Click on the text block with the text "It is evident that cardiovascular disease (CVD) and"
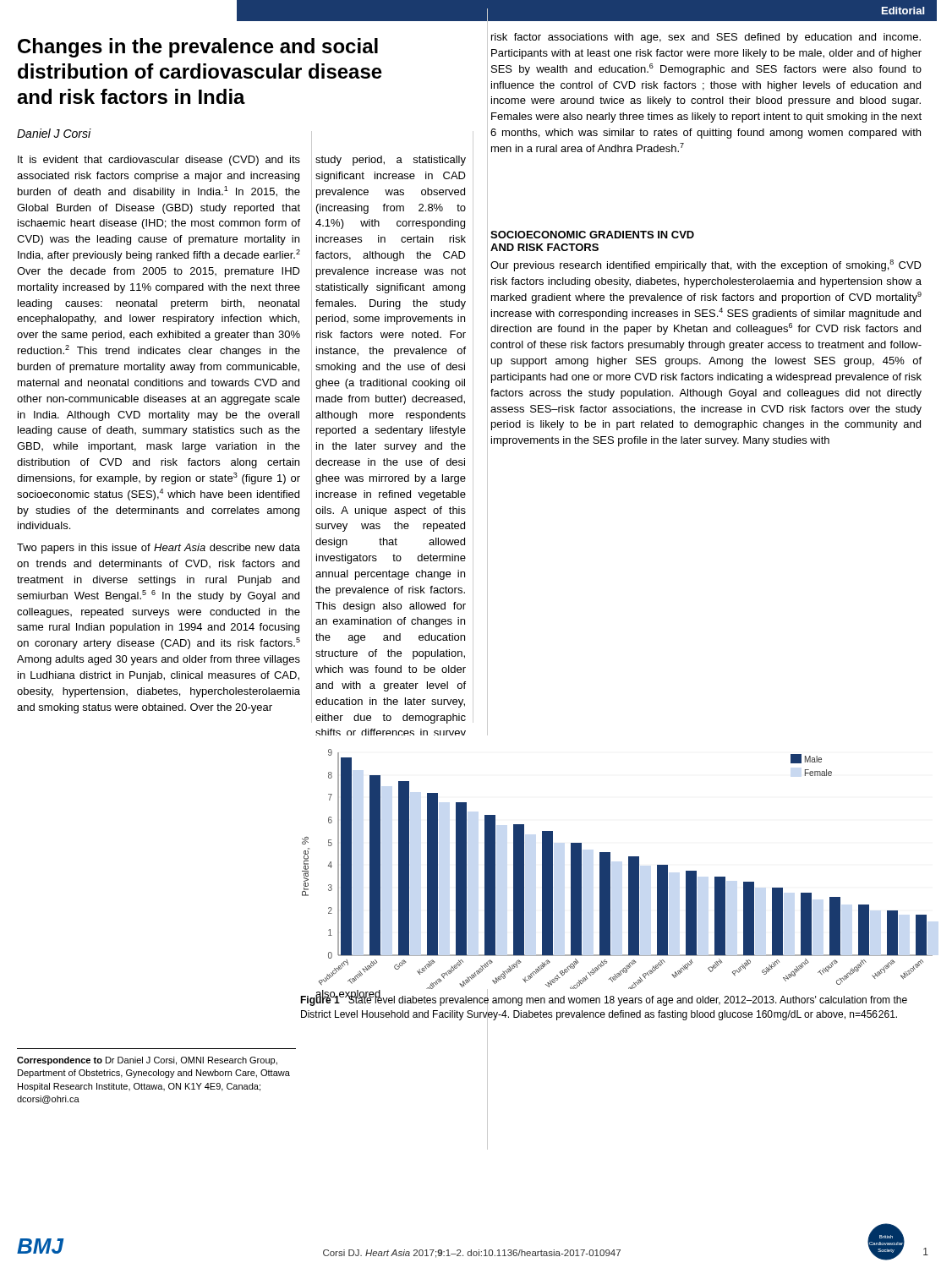The width and height of the screenshot is (952, 1268). click(159, 434)
